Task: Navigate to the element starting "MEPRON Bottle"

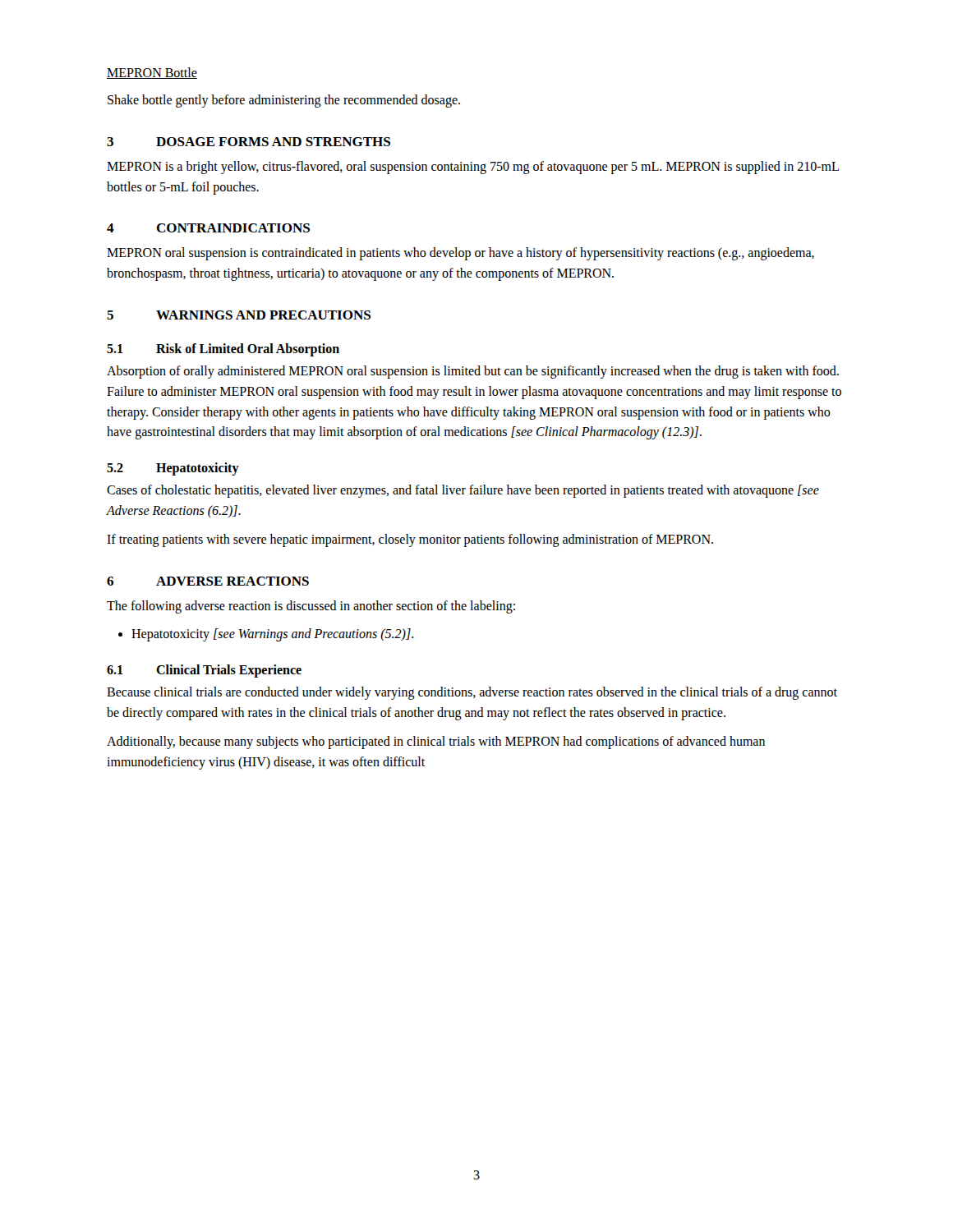Action: (x=152, y=73)
